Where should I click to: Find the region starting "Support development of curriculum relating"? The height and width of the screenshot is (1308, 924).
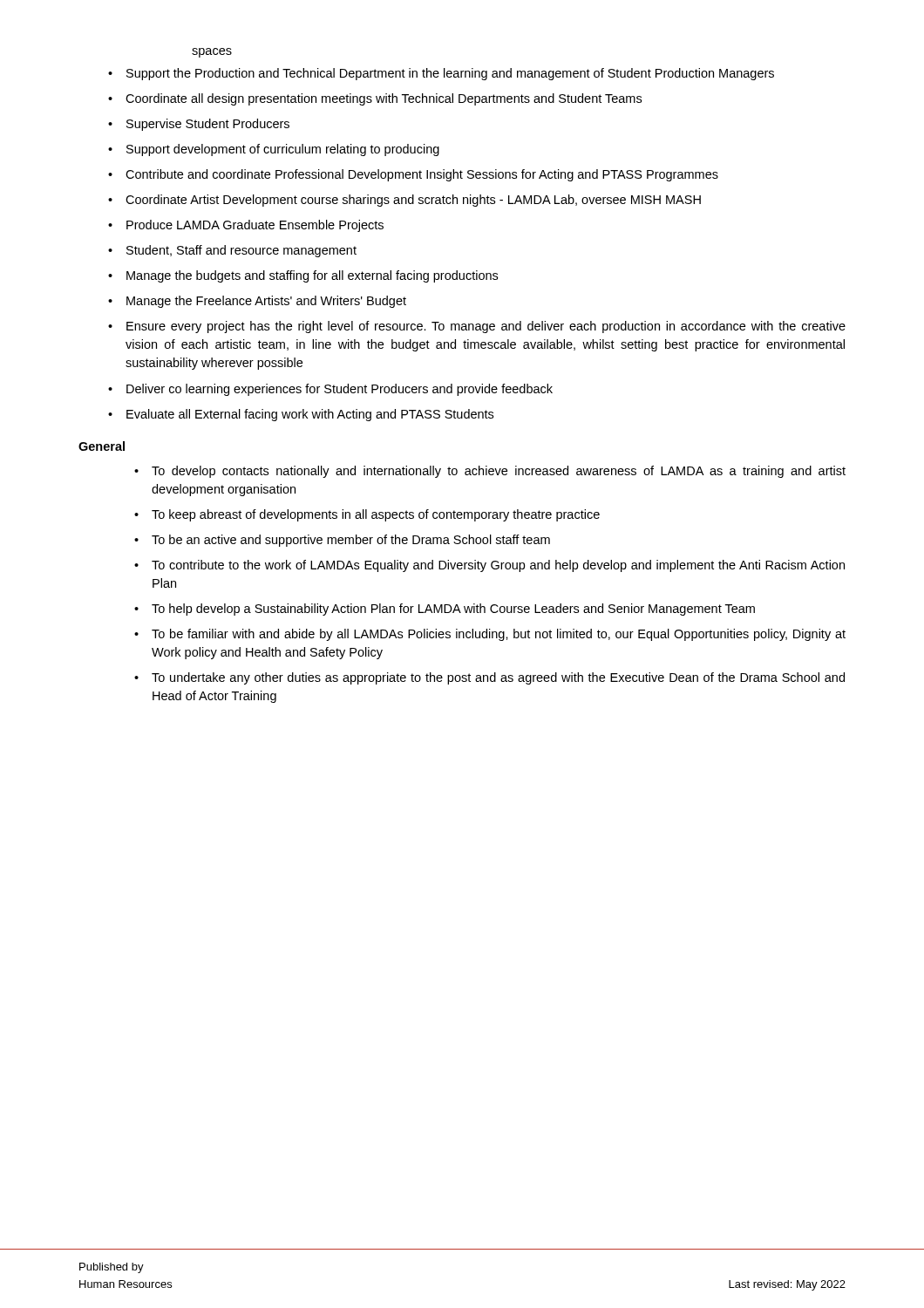pos(274,150)
